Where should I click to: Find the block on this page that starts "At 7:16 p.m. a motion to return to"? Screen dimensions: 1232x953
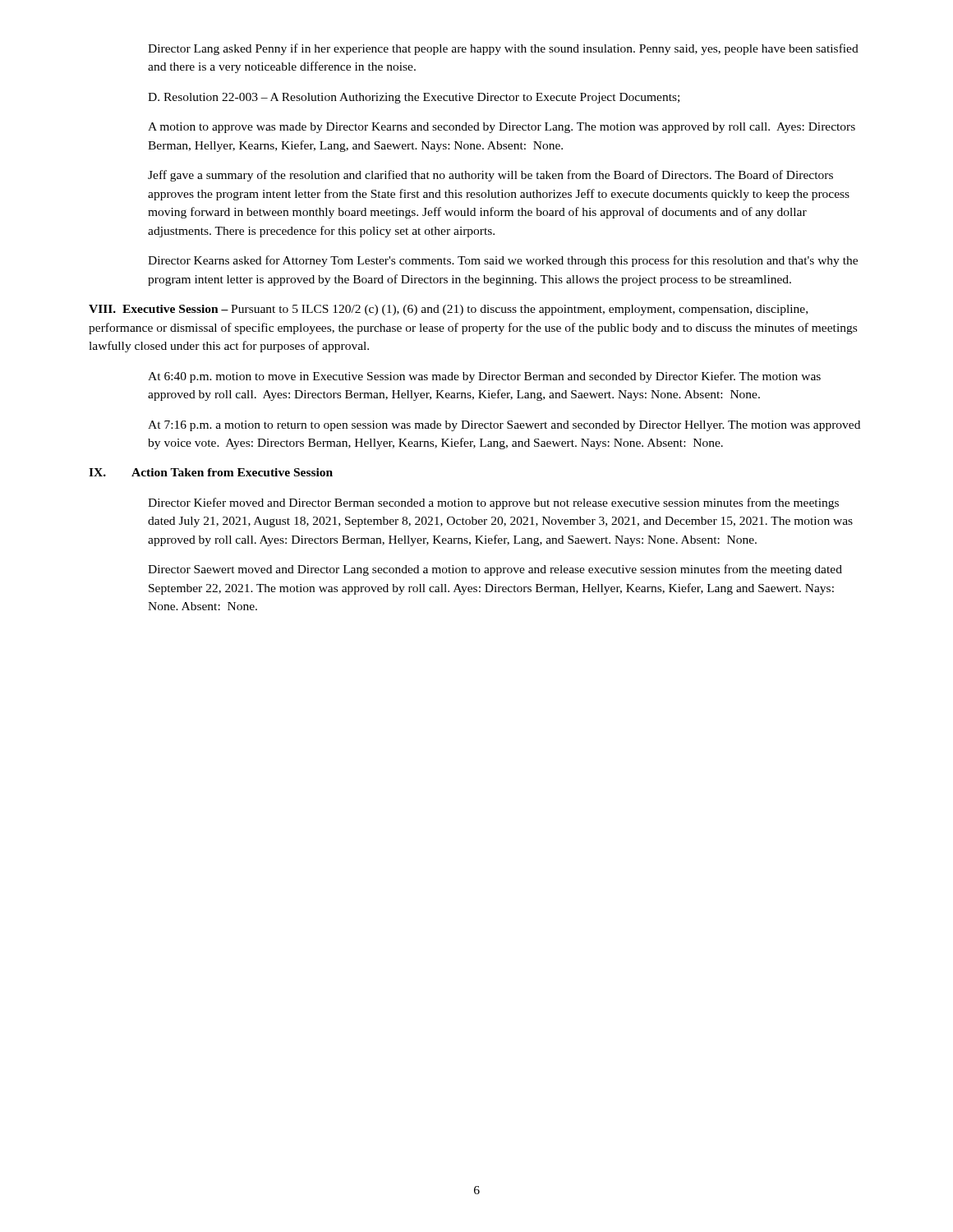pos(504,433)
